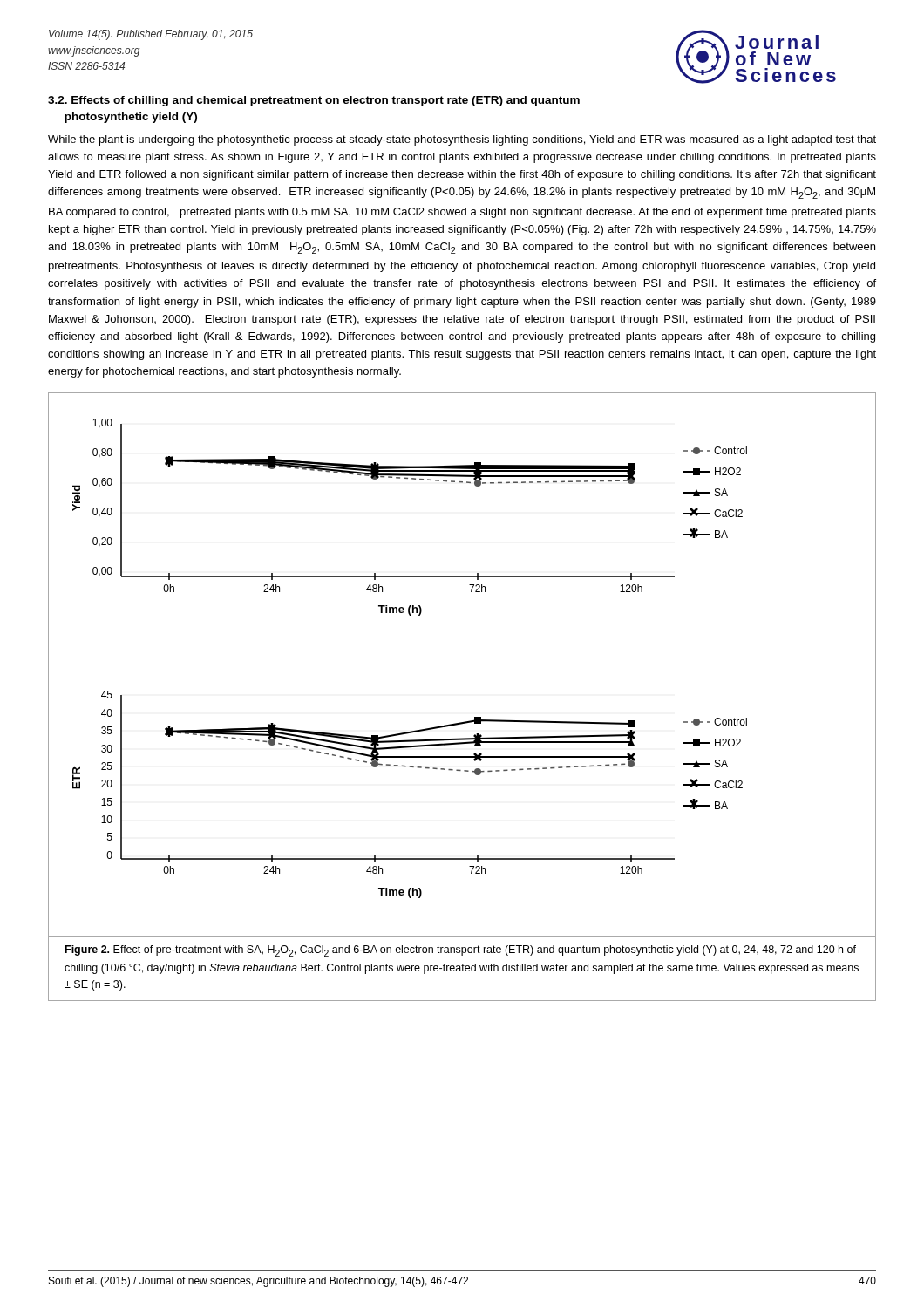The width and height of the screenshot is (924, 1308).
Task: Click the section header that begins "3.2. Effects of chilling and"
Action: [314, 108]
